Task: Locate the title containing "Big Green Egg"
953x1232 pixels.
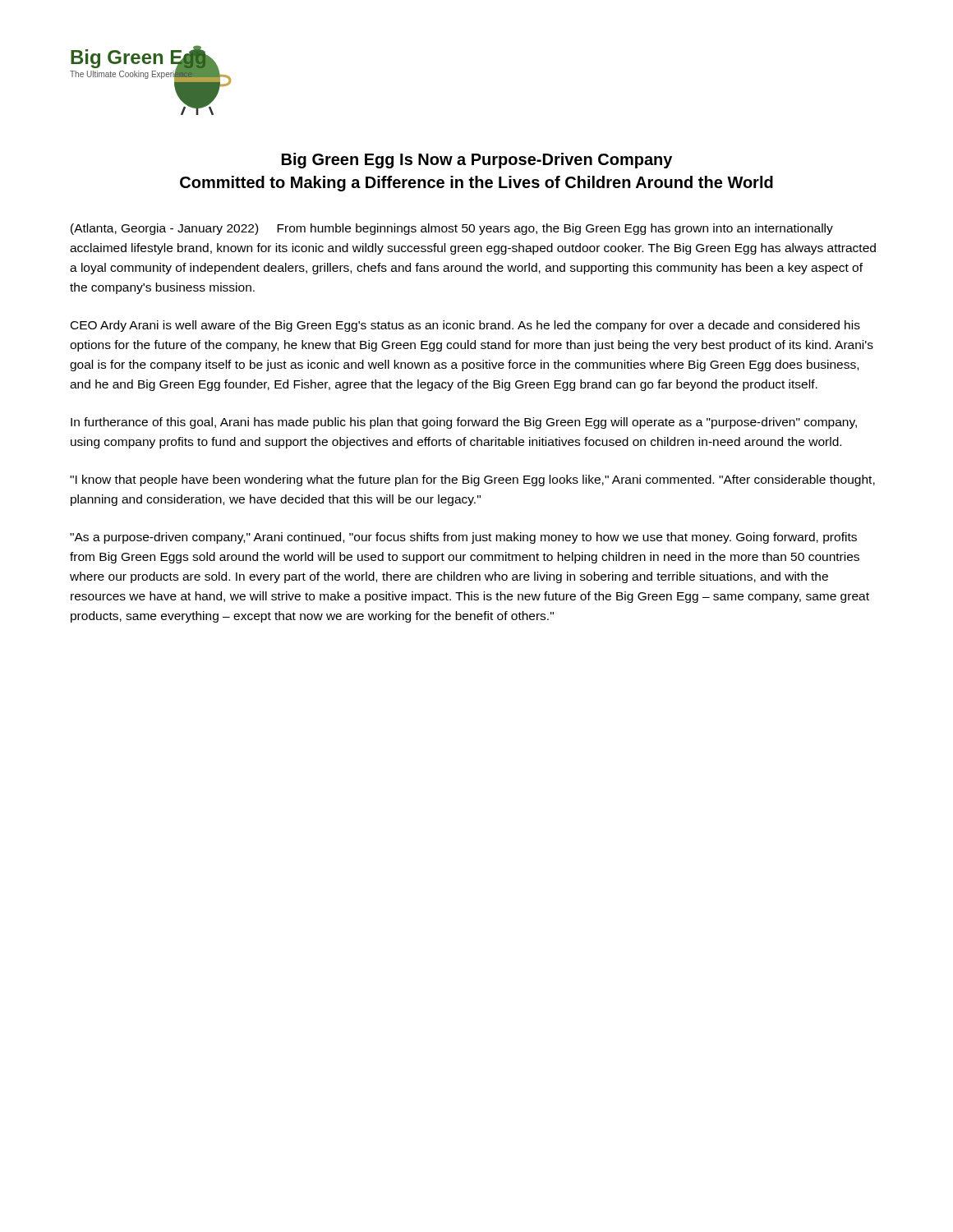Action: point(476,171)
